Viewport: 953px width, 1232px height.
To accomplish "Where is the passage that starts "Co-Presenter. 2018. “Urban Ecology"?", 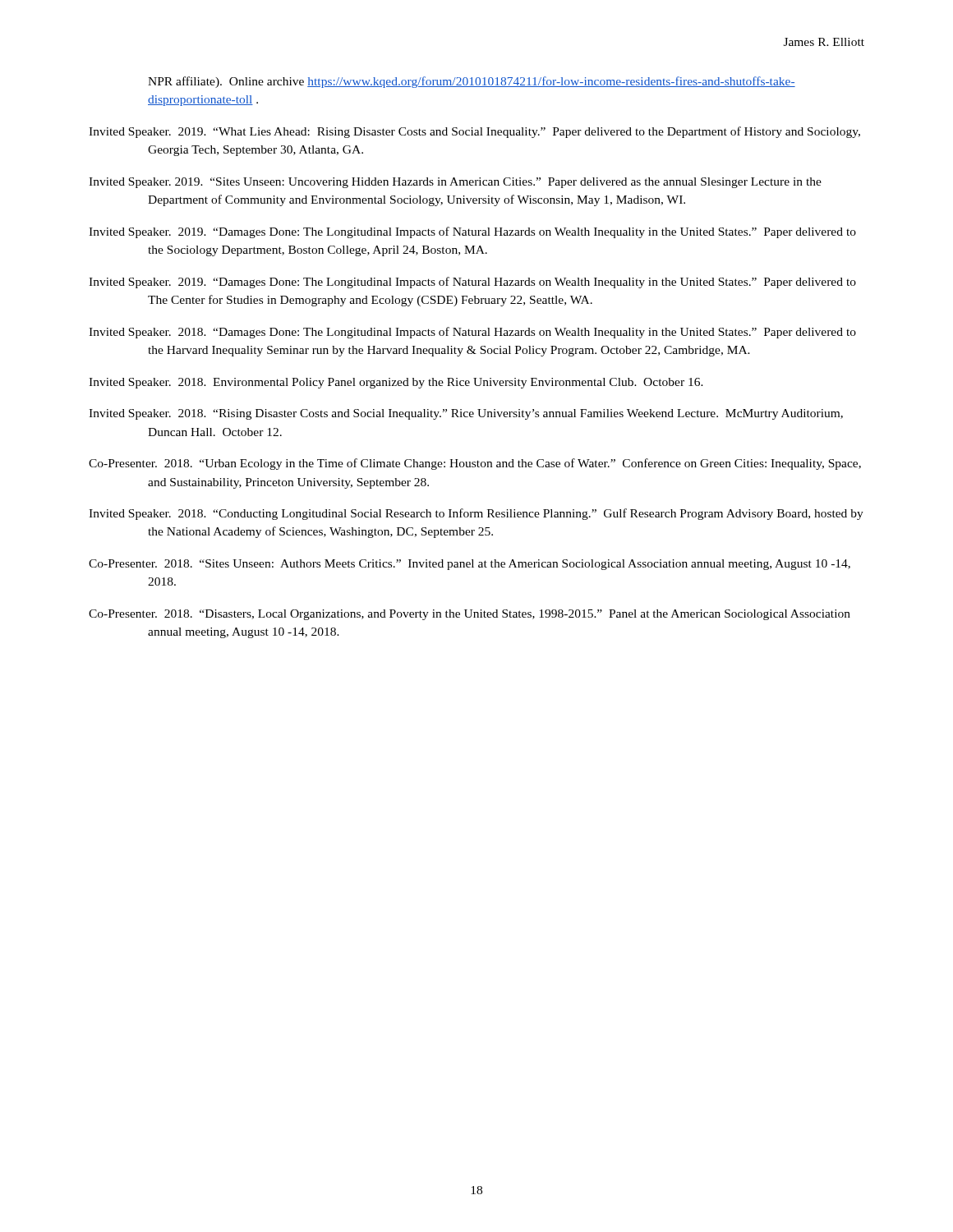I will (x=475, y=472).
